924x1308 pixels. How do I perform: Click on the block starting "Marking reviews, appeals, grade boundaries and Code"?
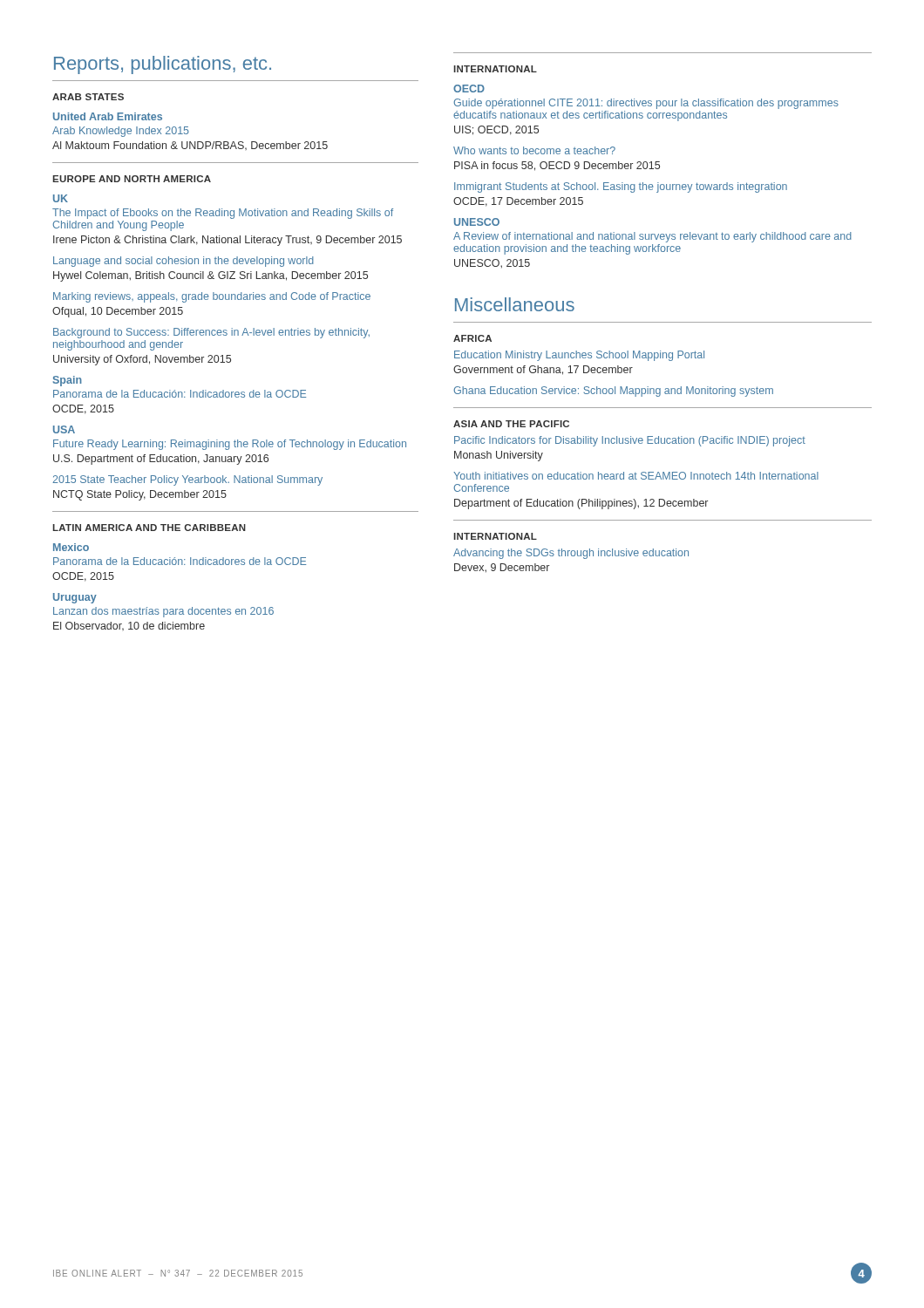click(235, 304)
